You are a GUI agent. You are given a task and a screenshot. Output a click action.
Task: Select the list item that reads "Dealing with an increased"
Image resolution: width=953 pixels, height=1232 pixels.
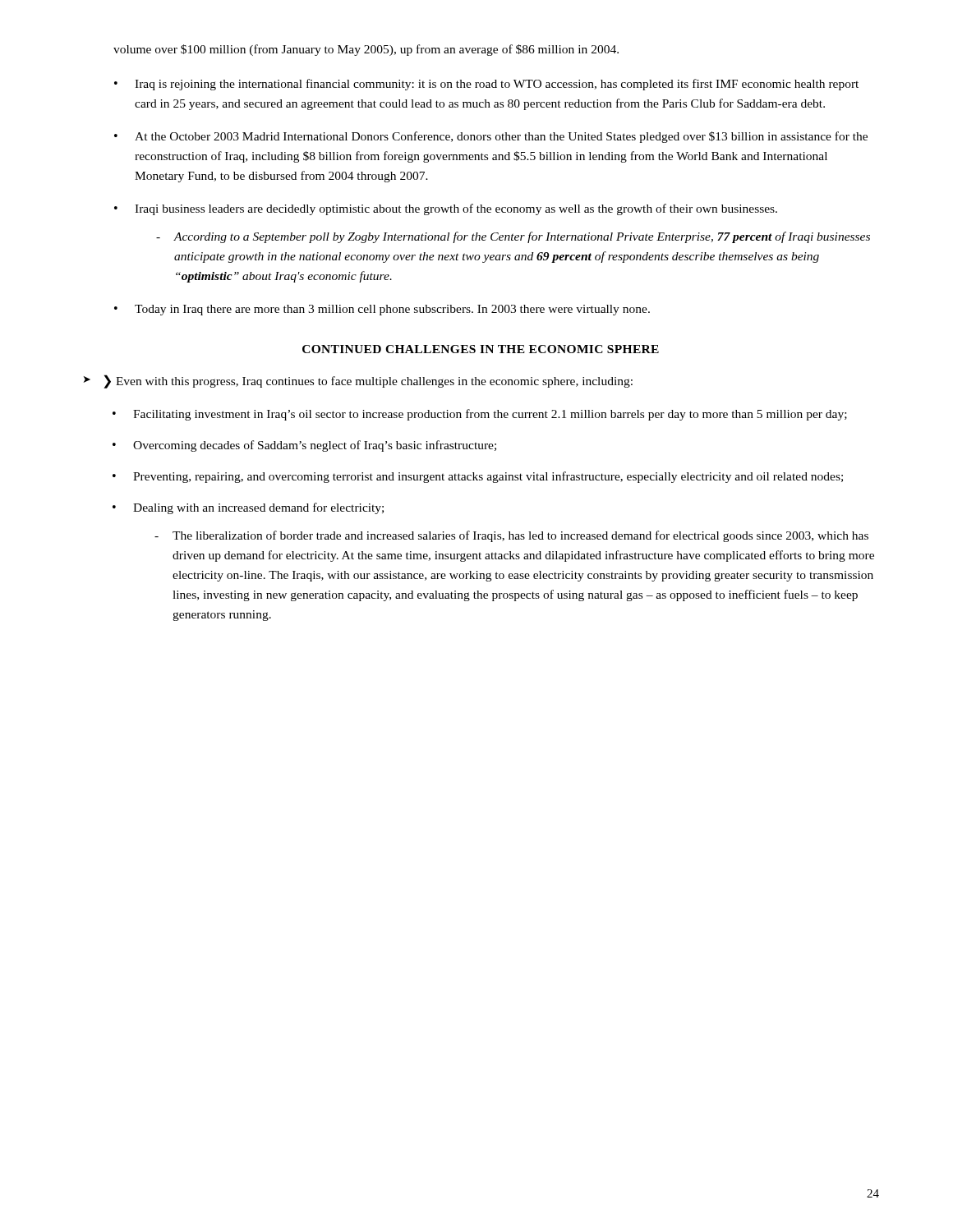[506, 562]
